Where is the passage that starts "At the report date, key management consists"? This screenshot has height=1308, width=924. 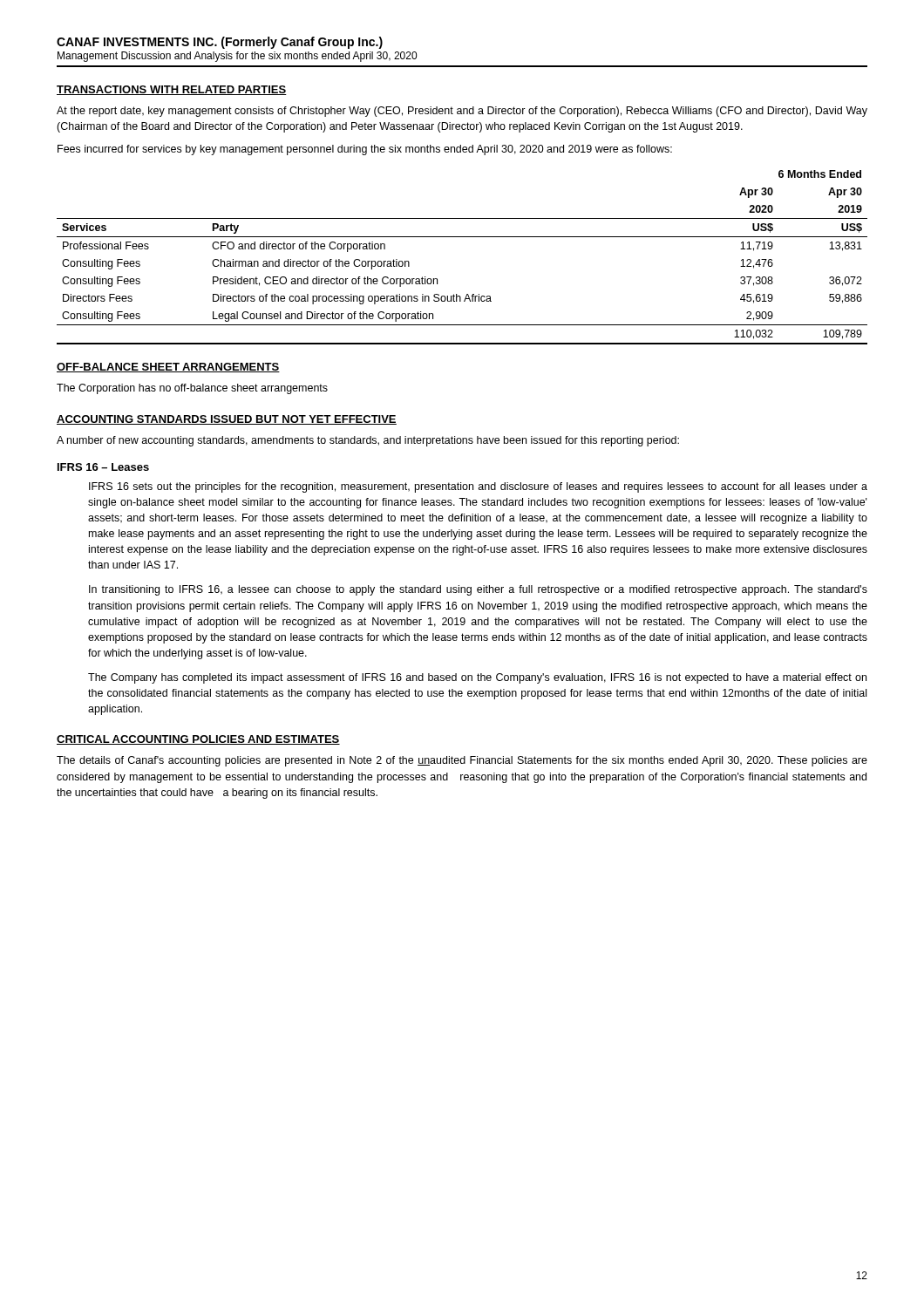(462, 119)
